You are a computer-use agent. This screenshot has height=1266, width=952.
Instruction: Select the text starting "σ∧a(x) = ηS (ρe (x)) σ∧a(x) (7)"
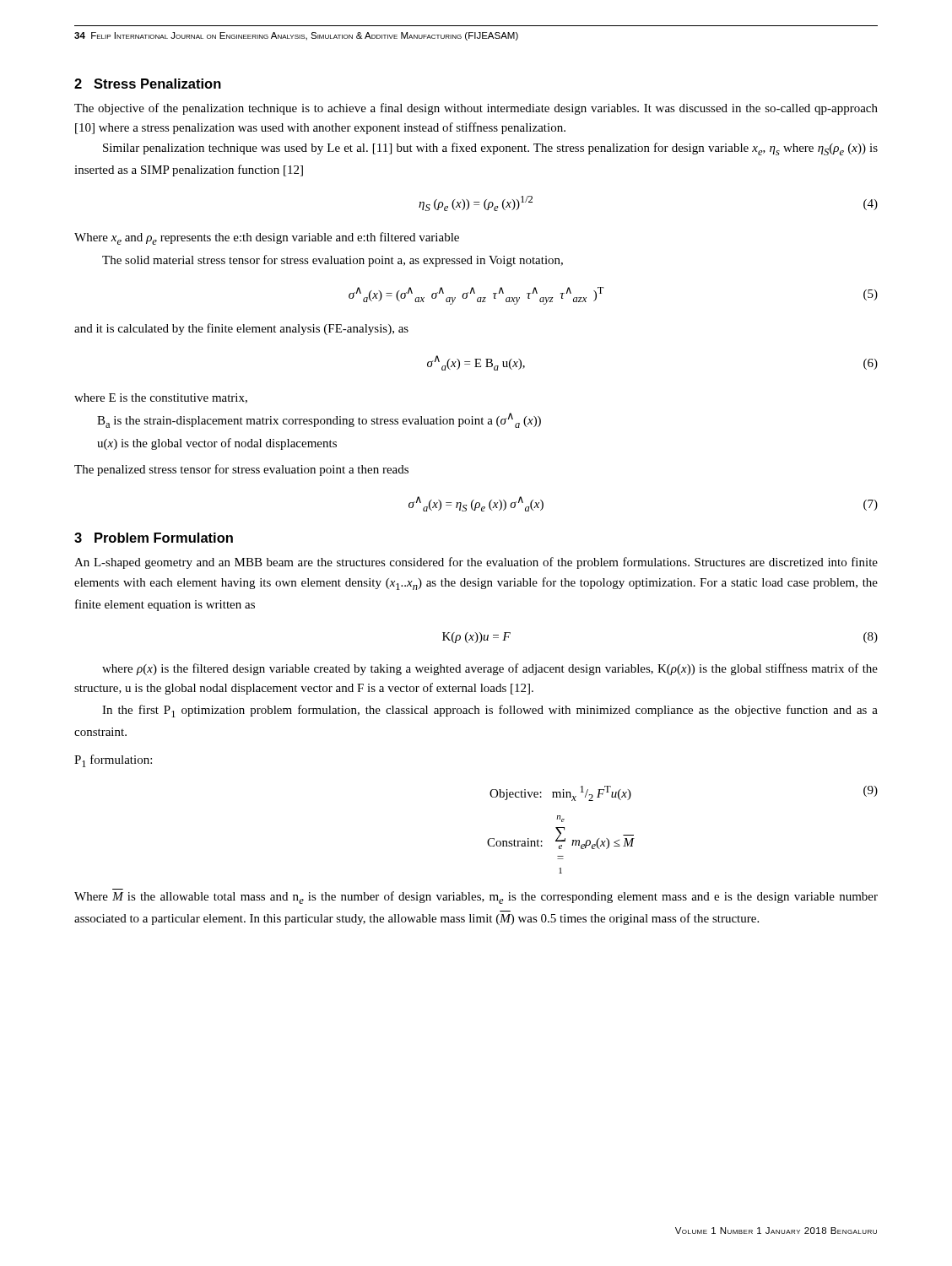(x=476, y=503)
